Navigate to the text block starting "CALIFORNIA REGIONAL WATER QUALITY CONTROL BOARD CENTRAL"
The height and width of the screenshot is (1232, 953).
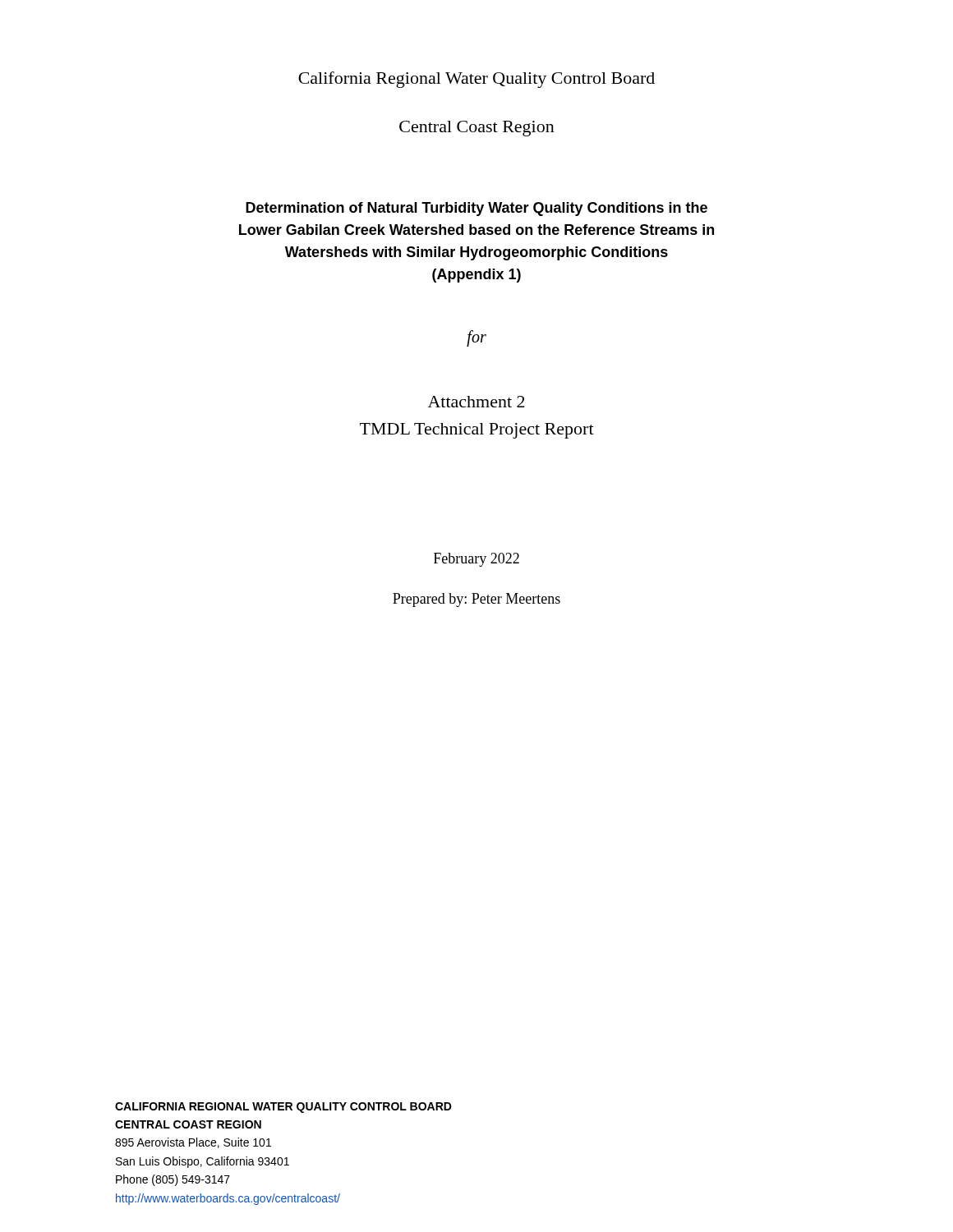pyautogui.click(x=283, y=1152)
